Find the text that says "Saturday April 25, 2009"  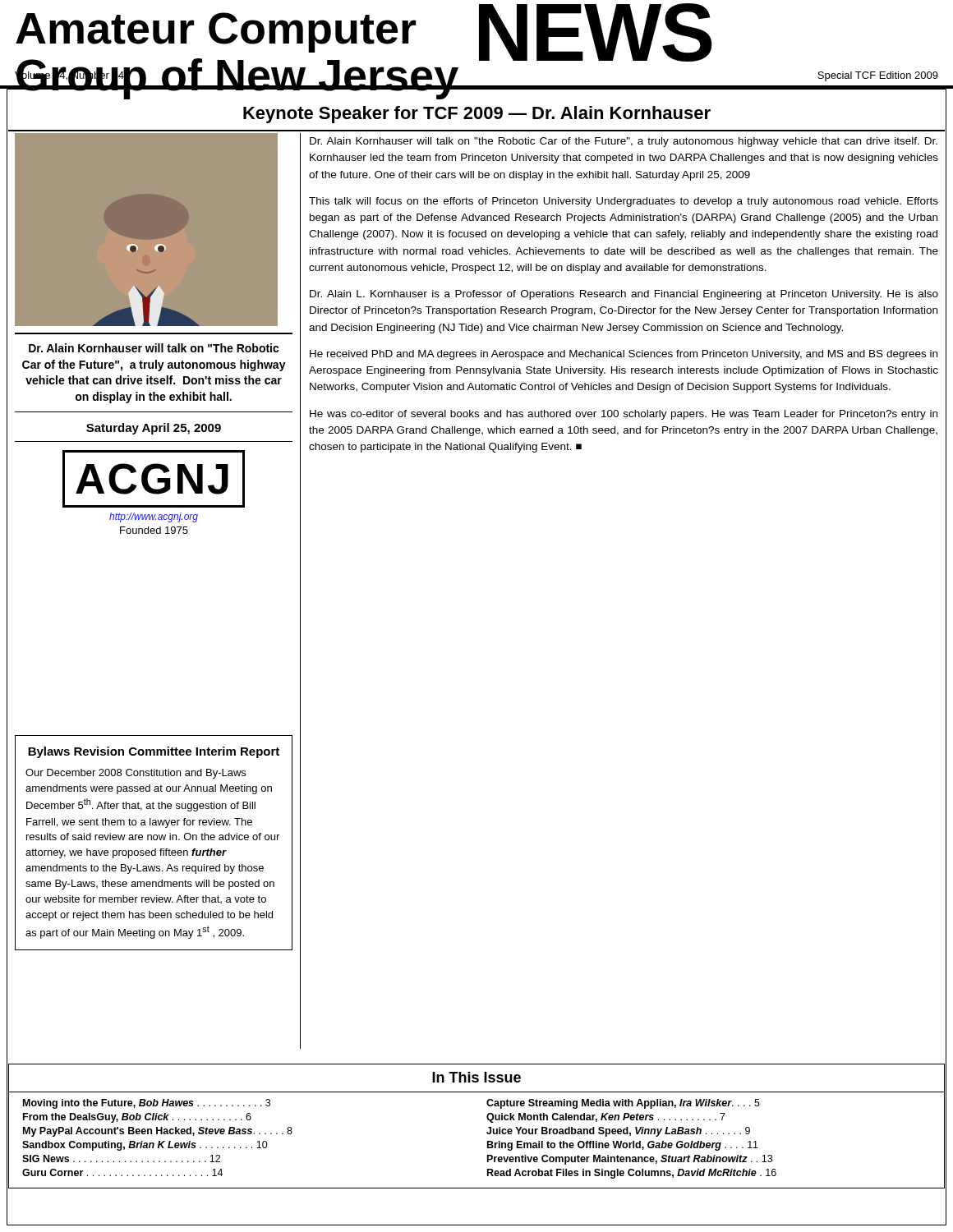coord(154,428)
